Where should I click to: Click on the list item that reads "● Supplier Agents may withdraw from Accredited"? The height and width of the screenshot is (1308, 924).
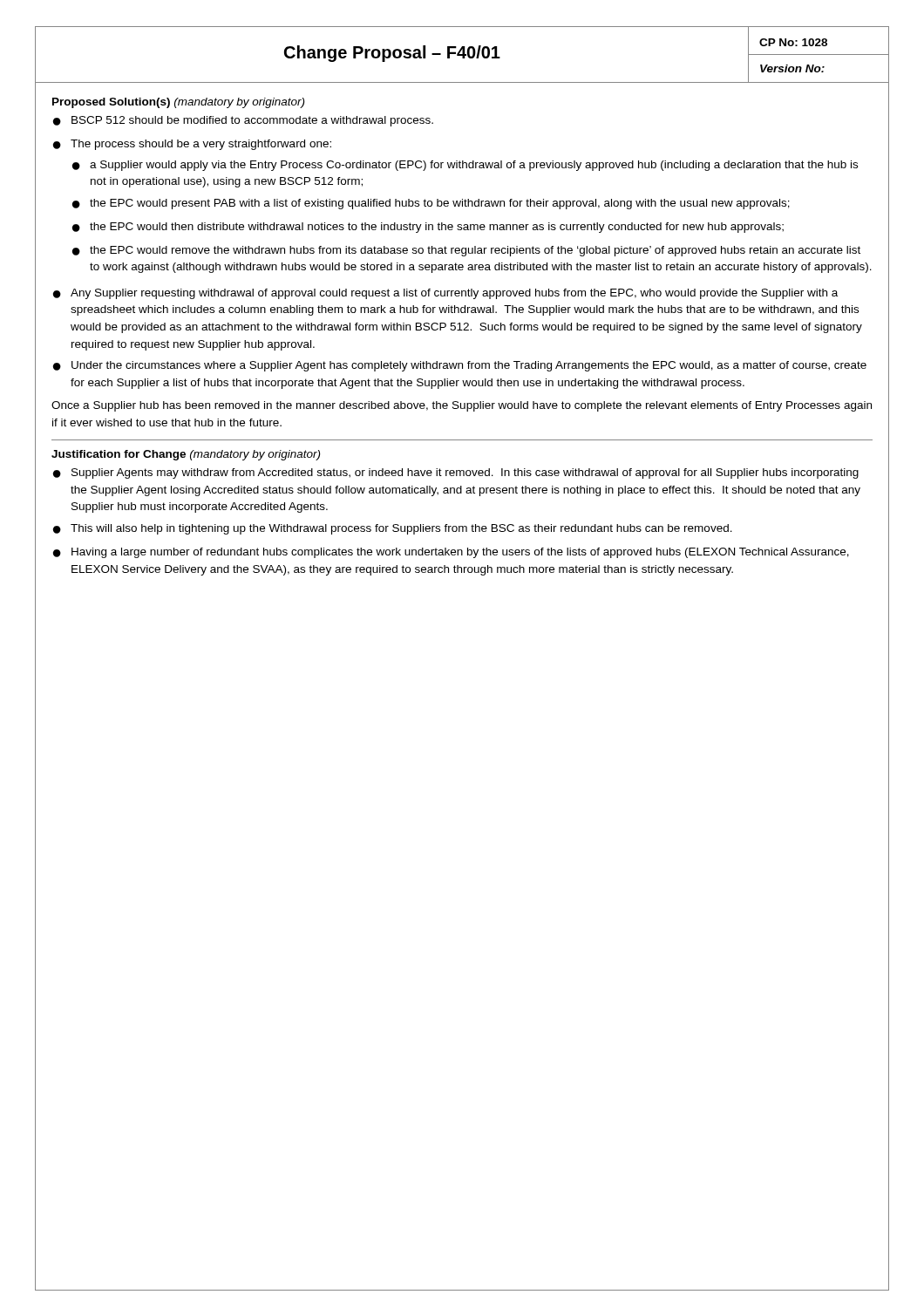click(462, 490)
